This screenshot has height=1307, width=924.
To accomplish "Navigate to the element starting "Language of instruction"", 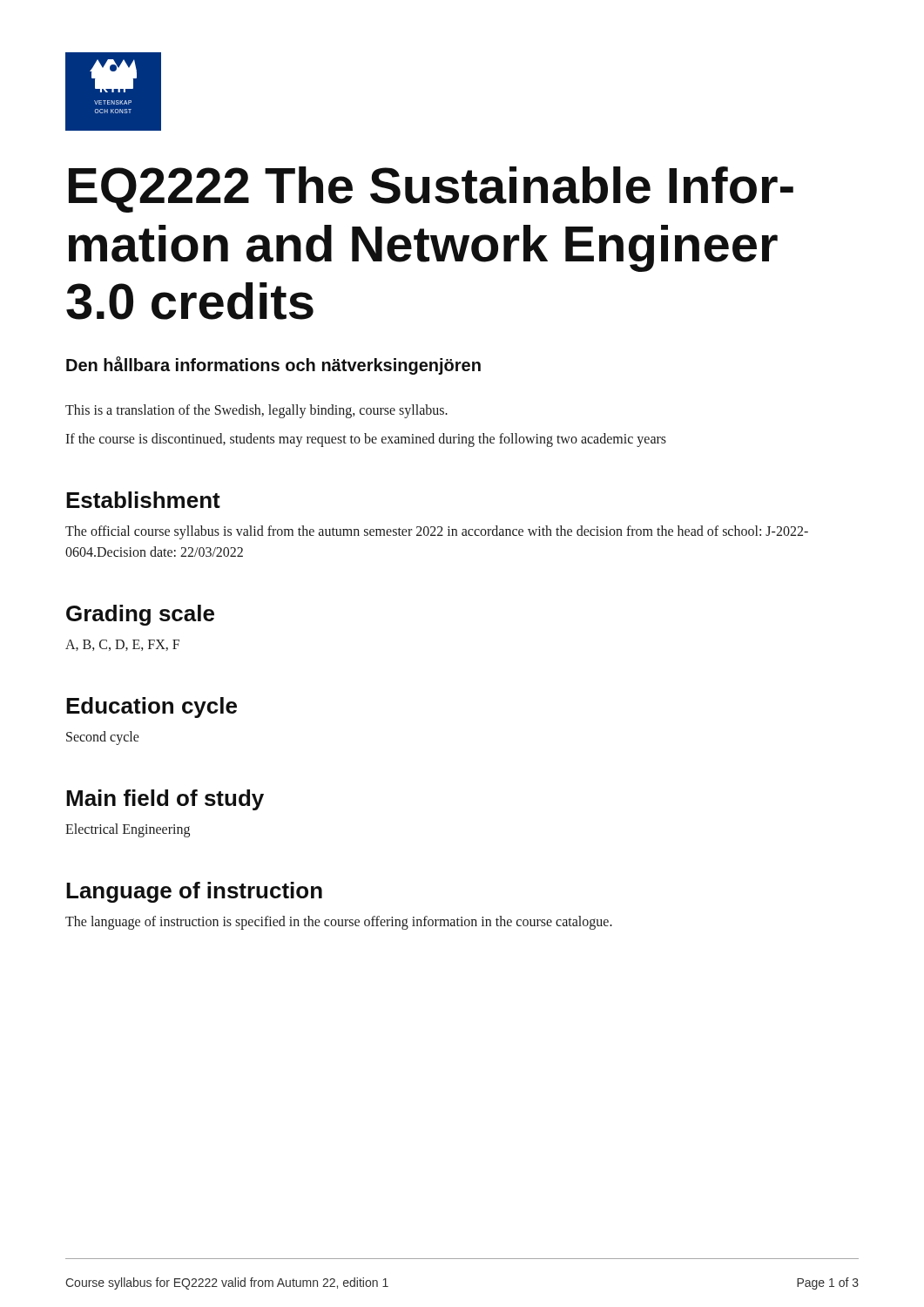I will click(x=194, y=890).
